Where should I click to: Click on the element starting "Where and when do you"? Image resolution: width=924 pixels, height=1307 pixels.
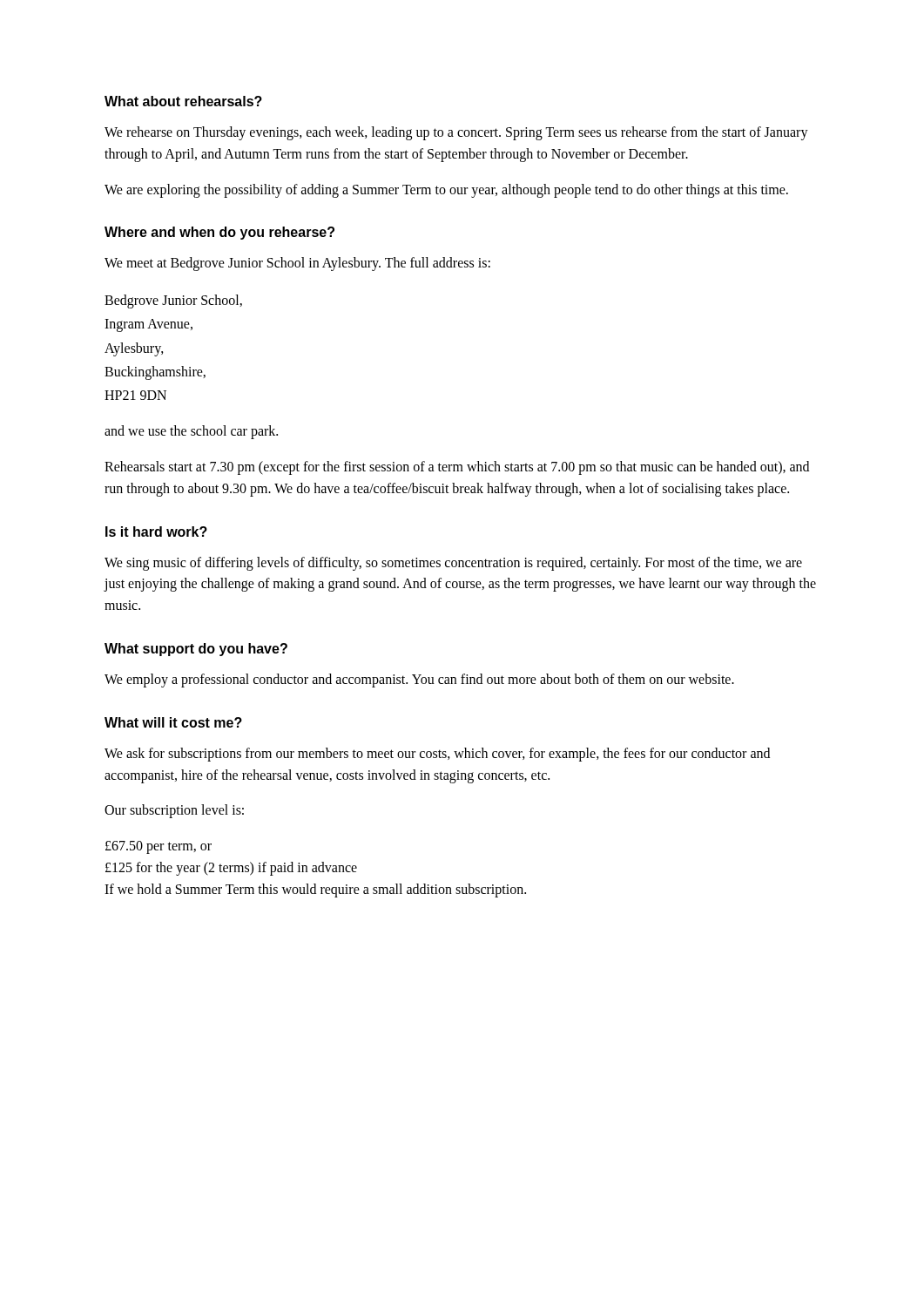tap(220, 233)
